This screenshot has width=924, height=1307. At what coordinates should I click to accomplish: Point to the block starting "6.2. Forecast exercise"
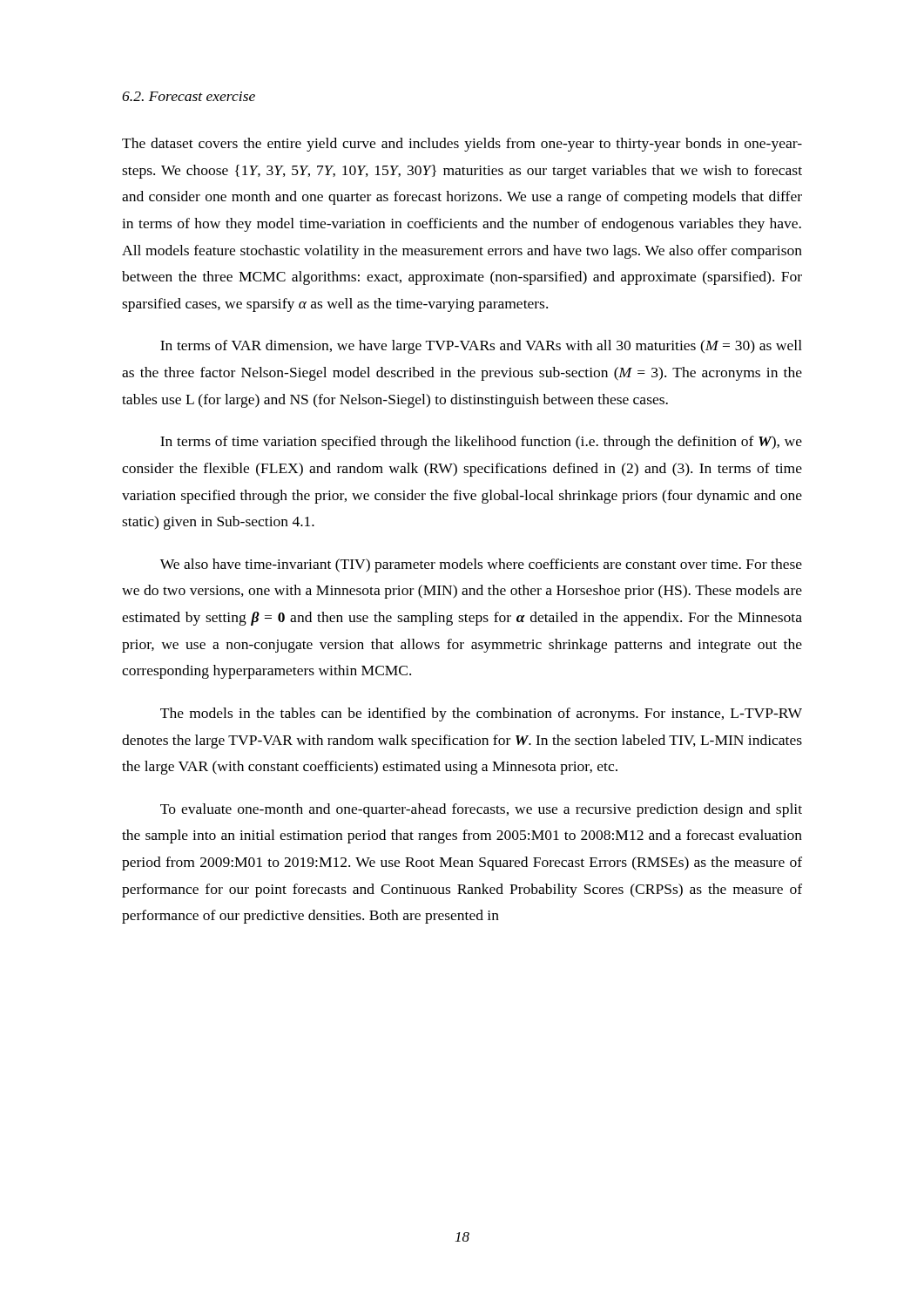pyautogui.click(x=189, y=96)
